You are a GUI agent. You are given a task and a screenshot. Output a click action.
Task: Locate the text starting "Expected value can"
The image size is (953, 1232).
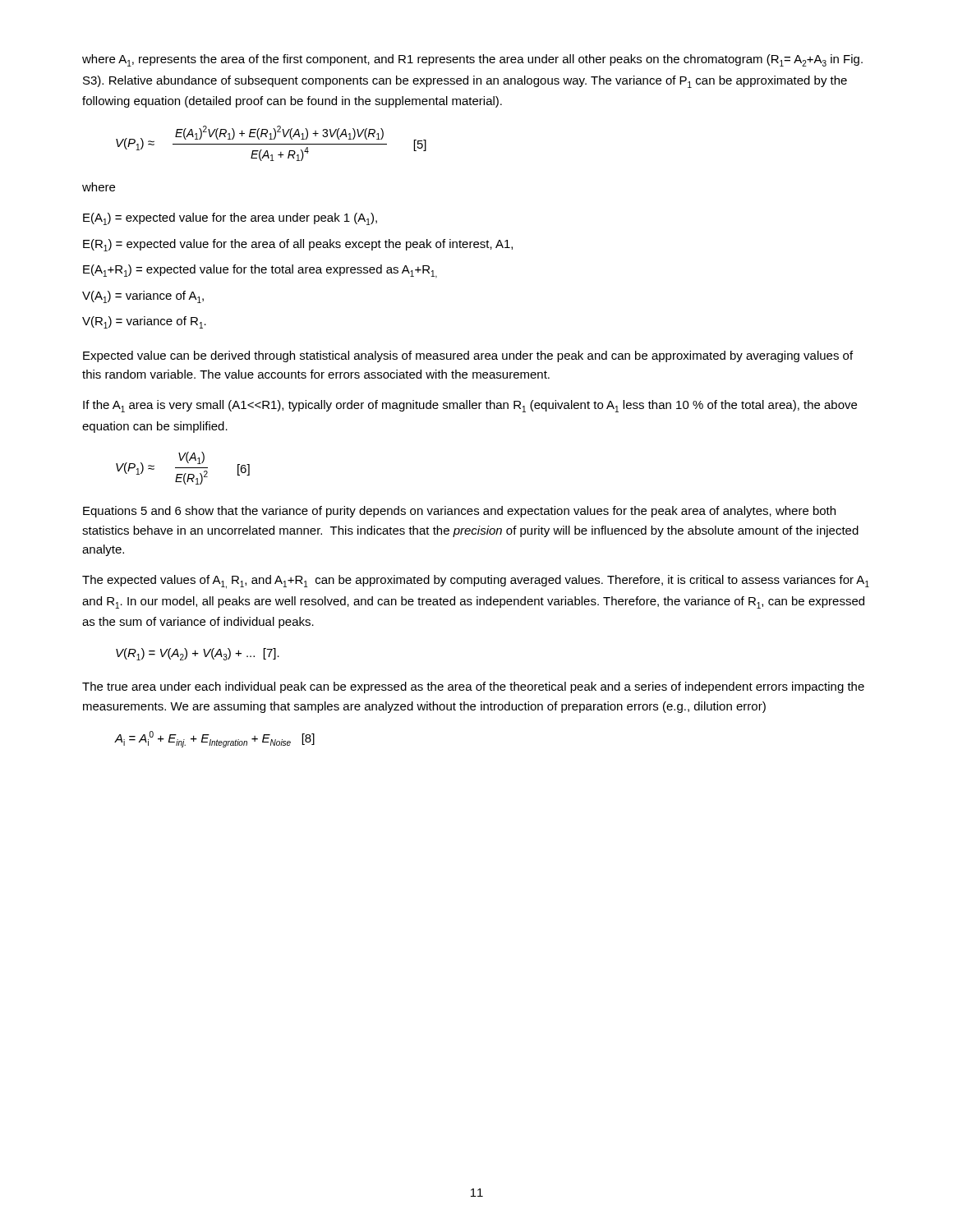pos(467,365)
